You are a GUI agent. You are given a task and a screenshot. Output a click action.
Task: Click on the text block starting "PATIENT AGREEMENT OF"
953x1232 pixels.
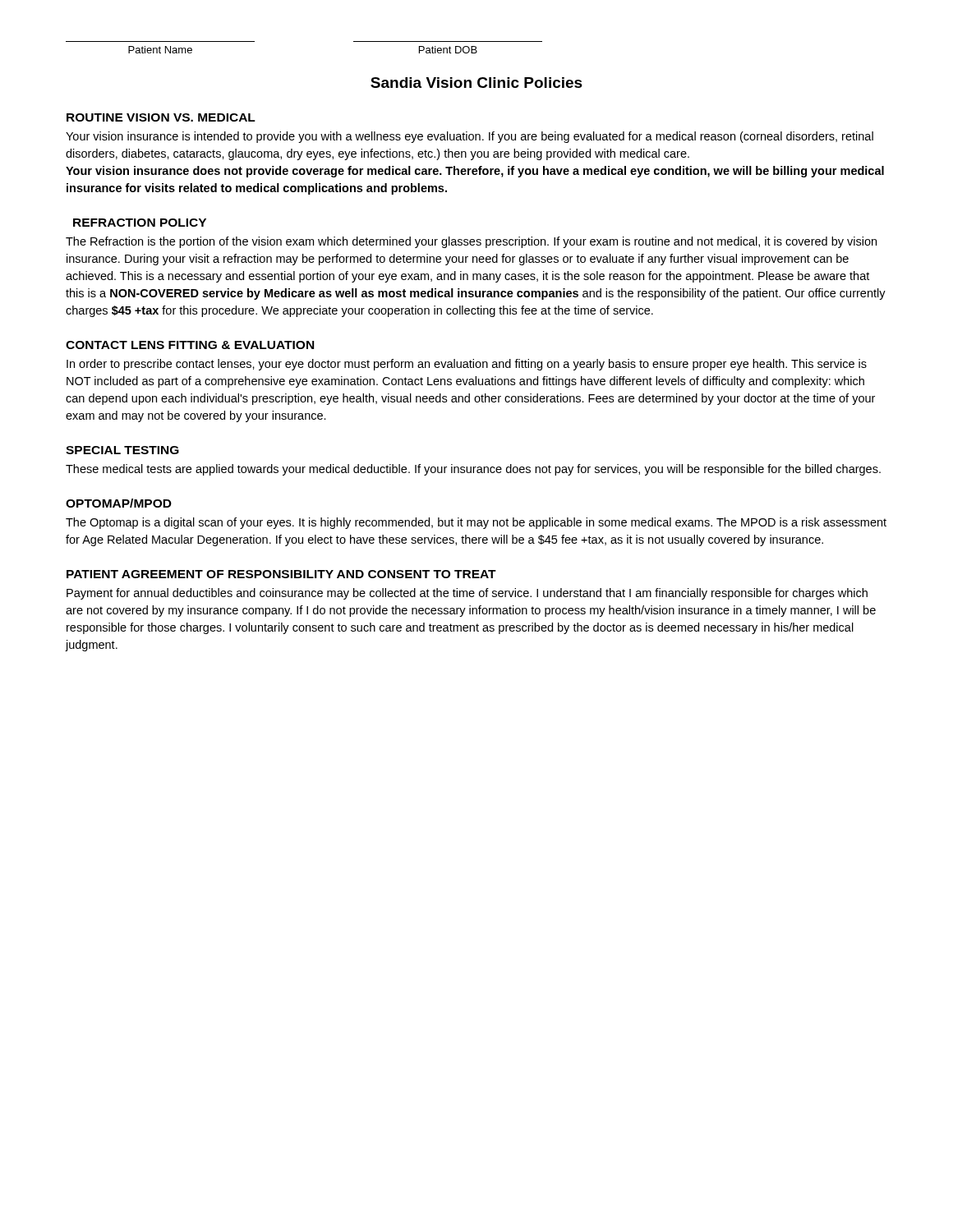(281, 574)
